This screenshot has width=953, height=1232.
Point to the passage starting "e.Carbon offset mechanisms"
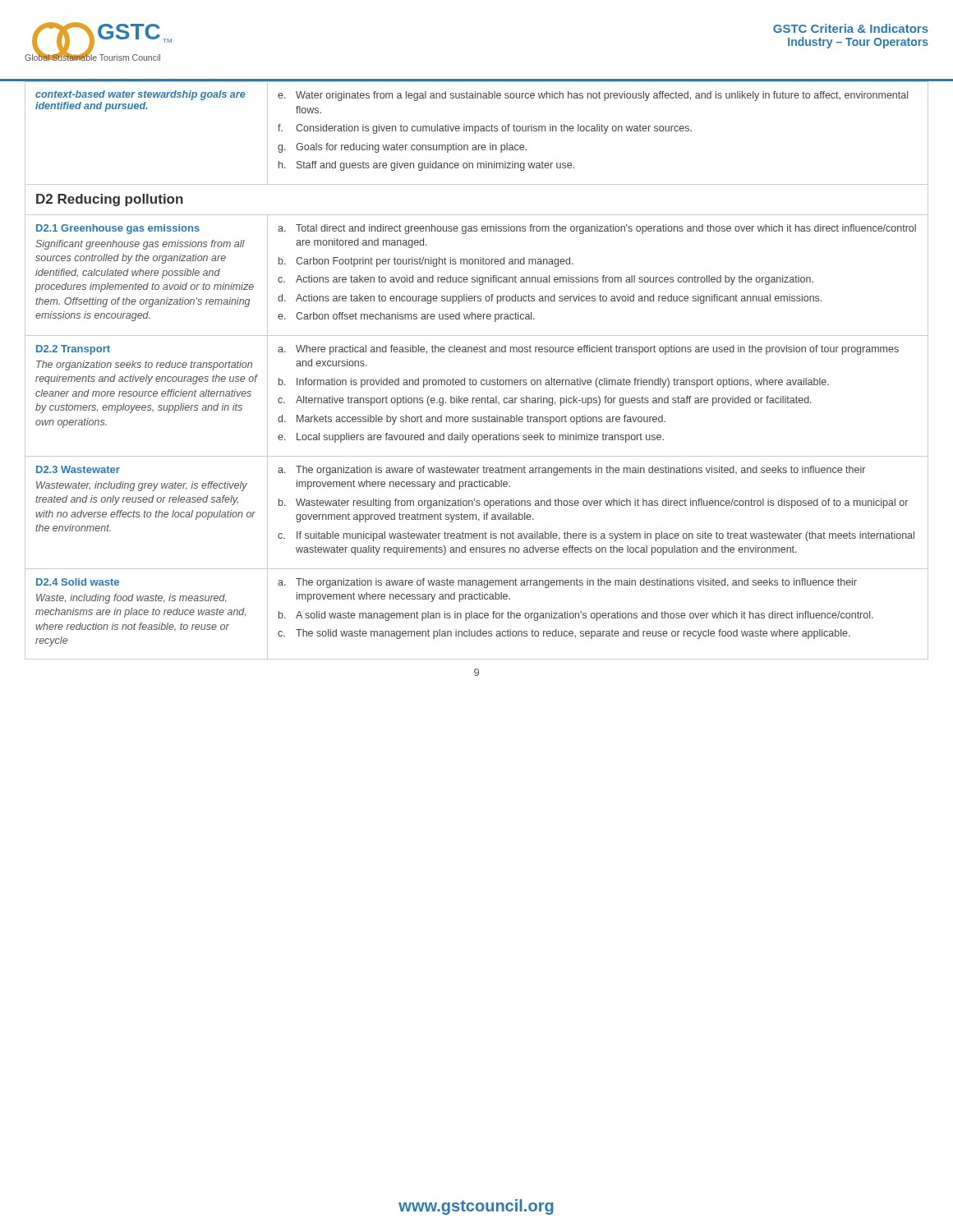(x=406, y=317)
